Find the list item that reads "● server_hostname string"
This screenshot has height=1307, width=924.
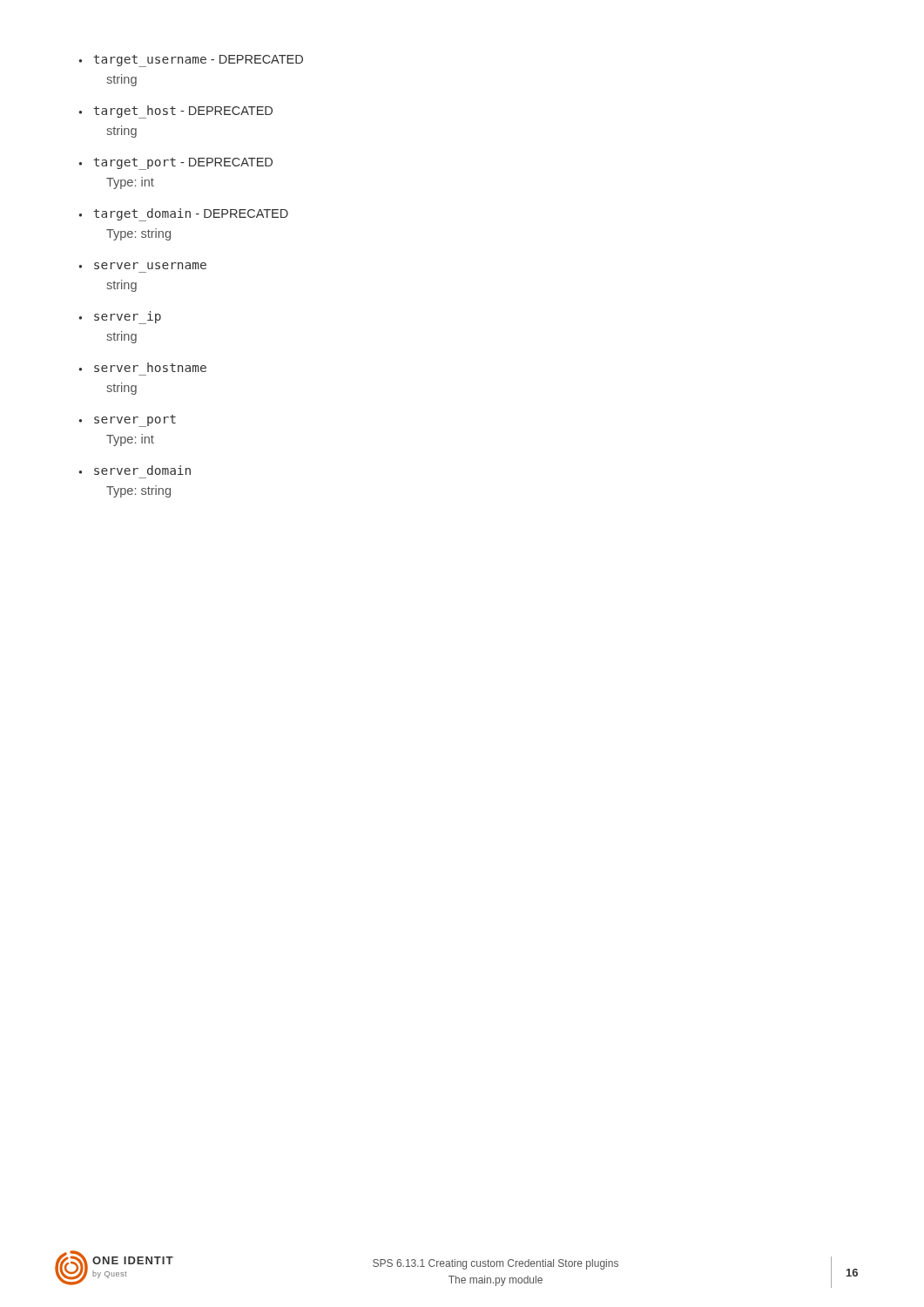(150, 366)
